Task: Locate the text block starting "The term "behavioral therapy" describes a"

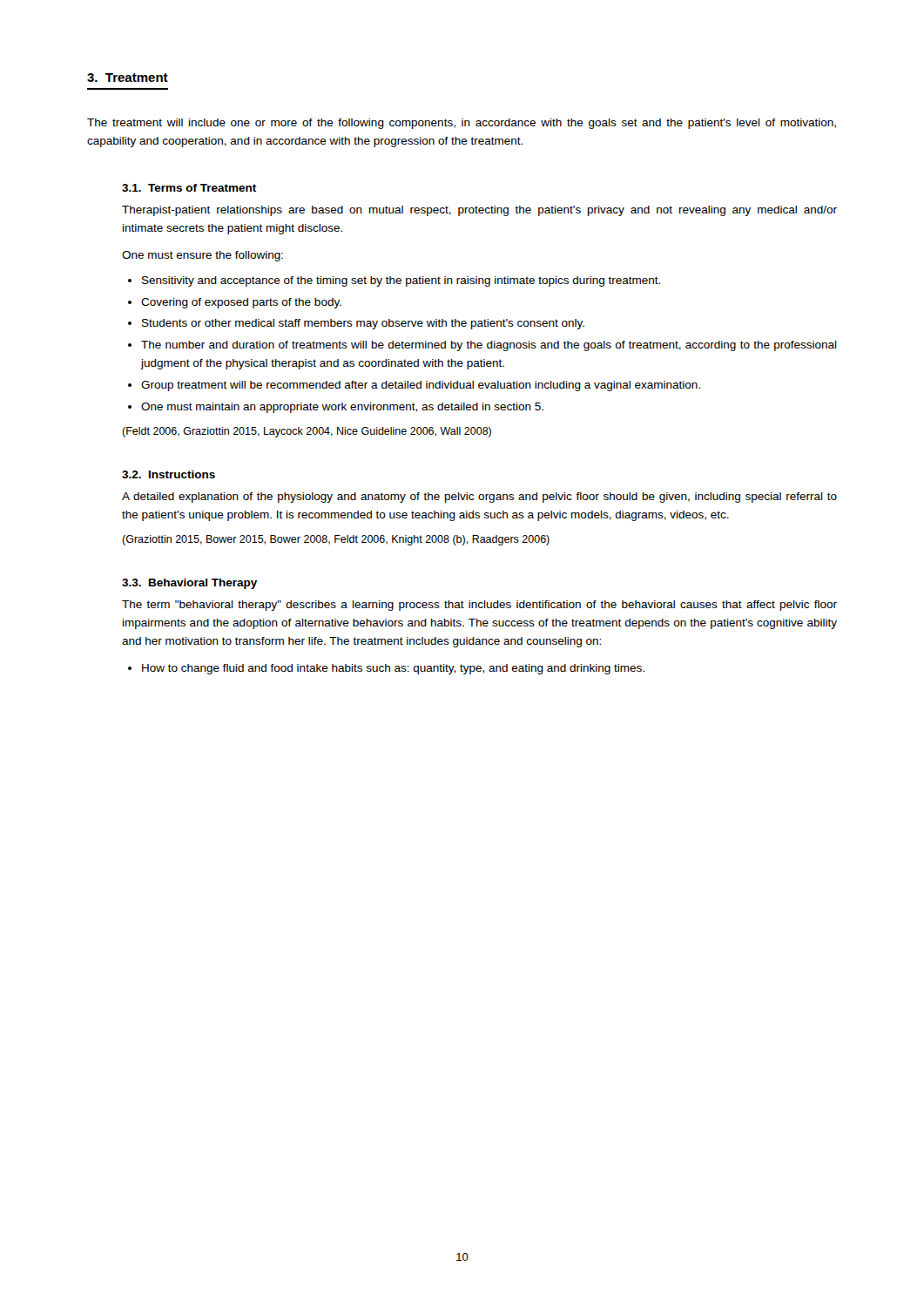Action: tap(479, 622)
